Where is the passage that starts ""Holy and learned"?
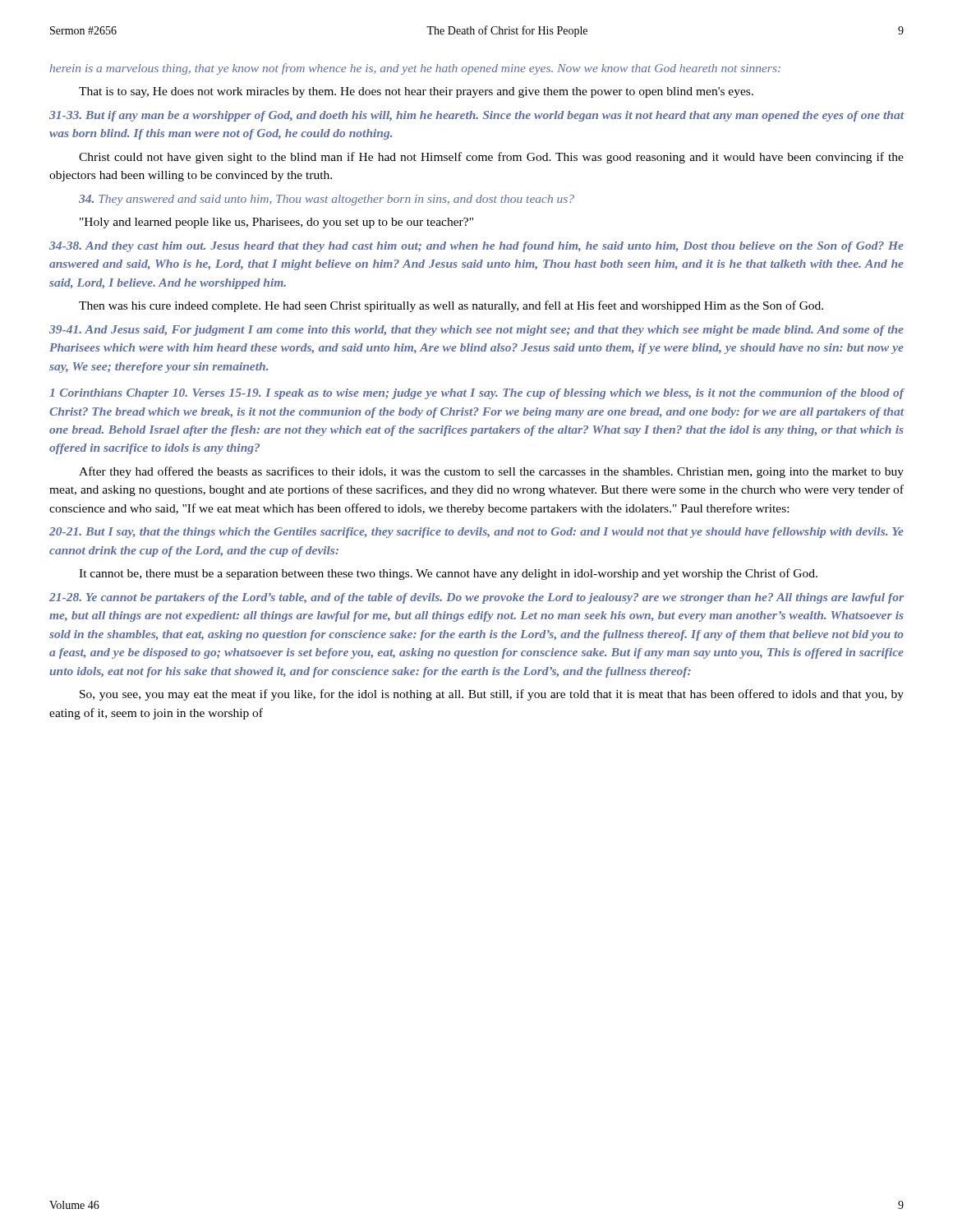The width and height of the screenshot is (953, 1232). (276, 223)
